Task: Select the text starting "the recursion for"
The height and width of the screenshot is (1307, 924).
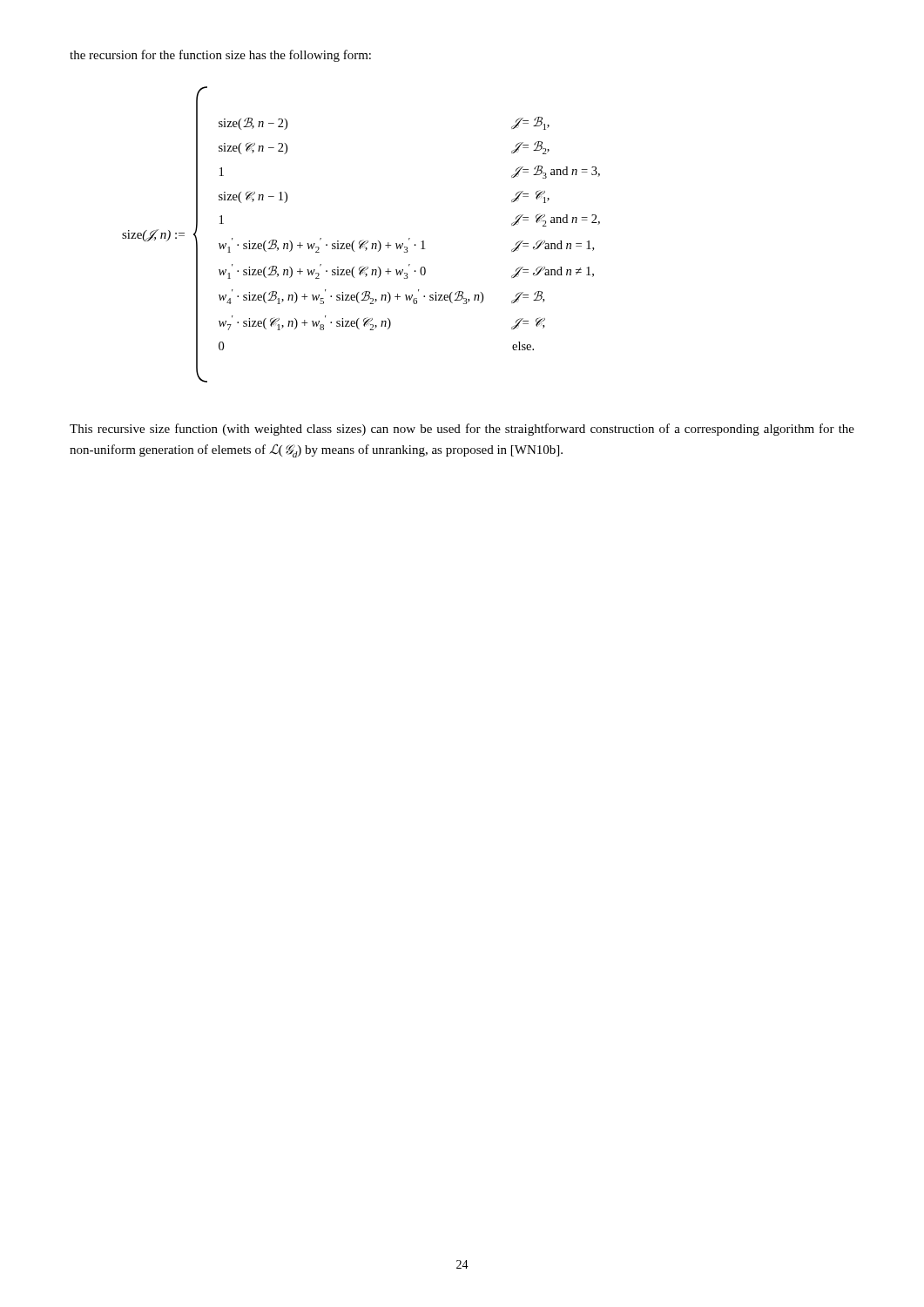Action: point(221,55)
